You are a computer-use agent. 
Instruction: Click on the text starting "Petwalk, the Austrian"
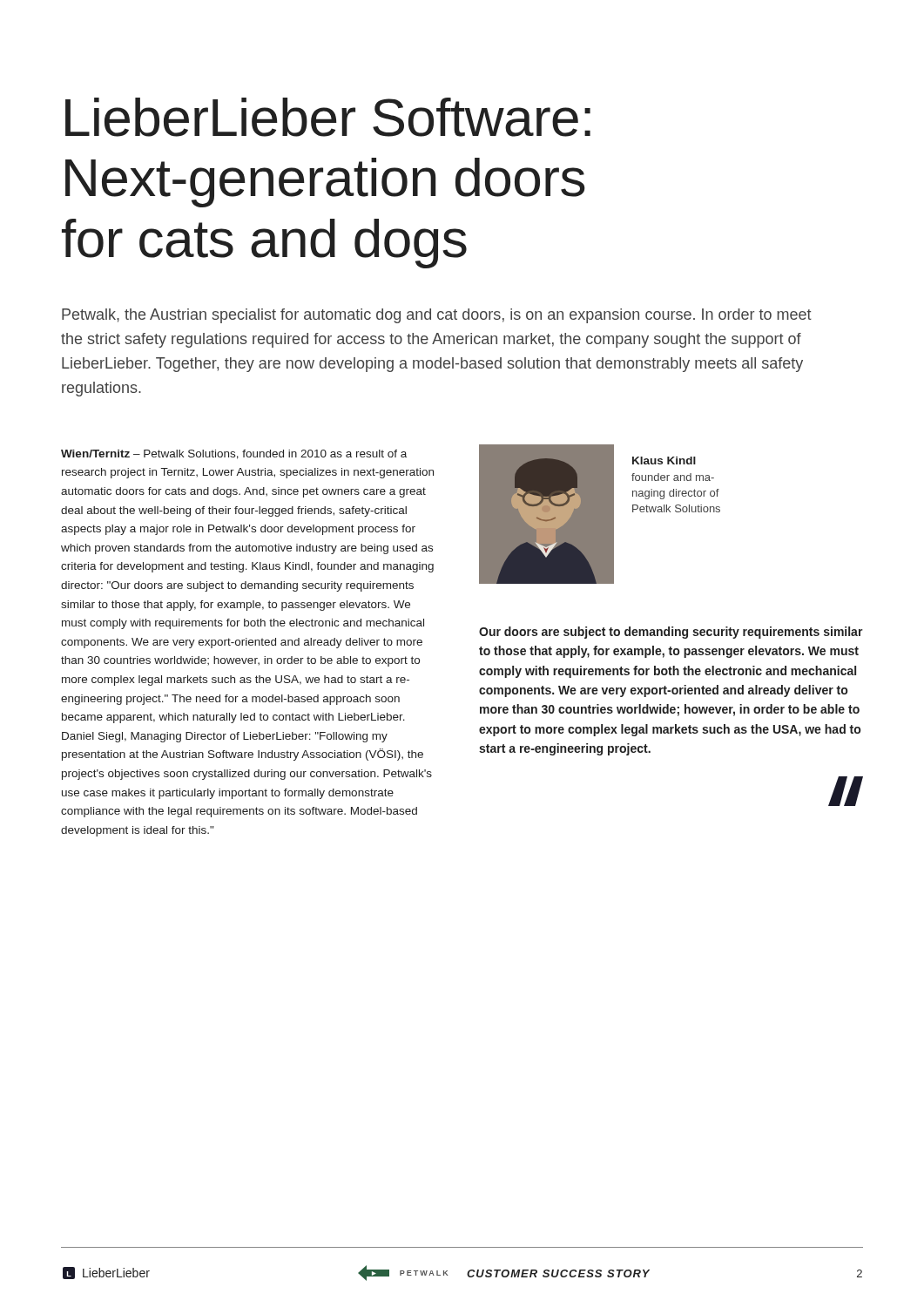pyautogui.click(x=436, y=351)
